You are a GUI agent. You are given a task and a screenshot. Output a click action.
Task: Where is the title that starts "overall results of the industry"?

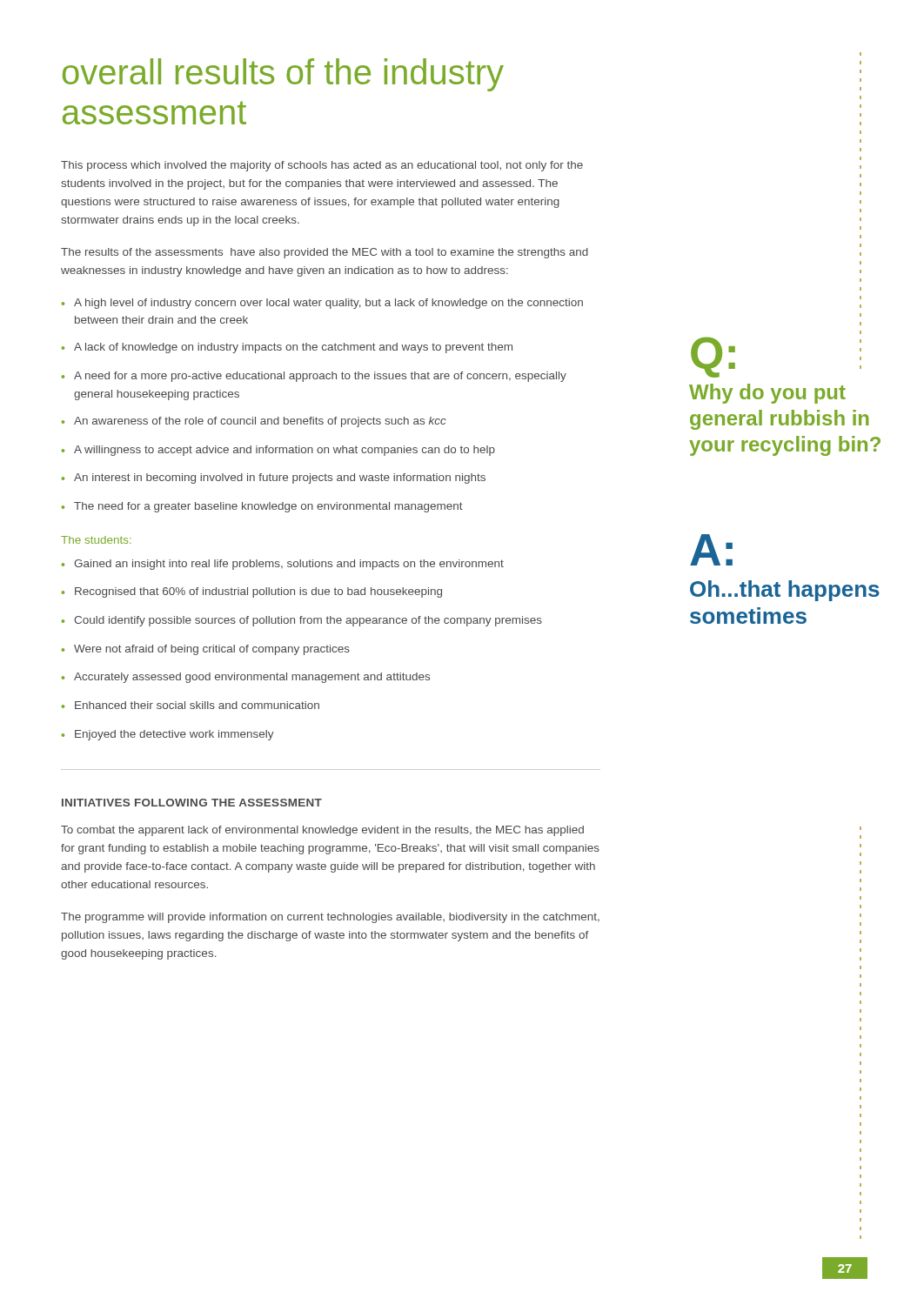[x=331, y=92]
